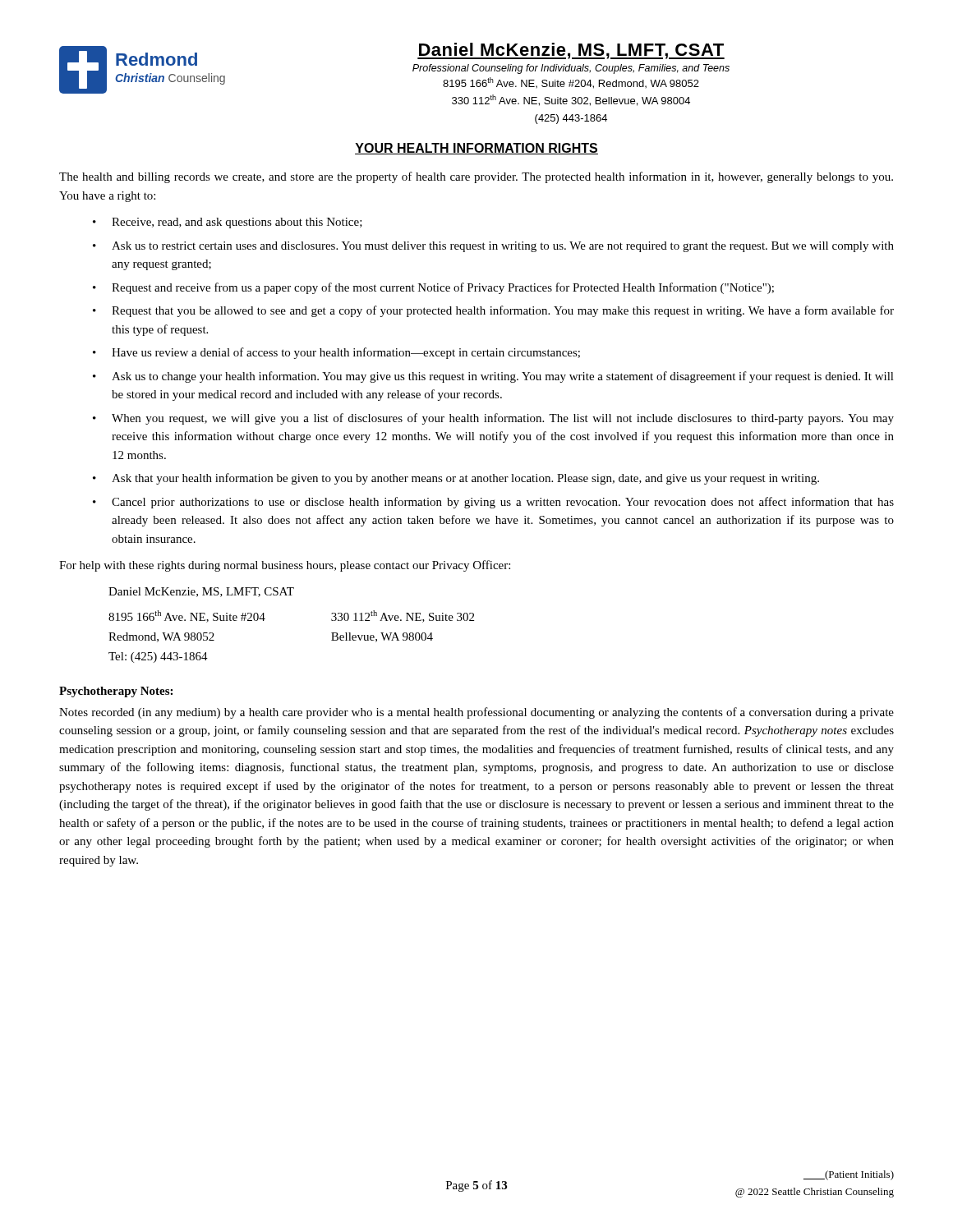Locate the list item that reads "• Cancel prior"
953x1232 pixels.
493,520
